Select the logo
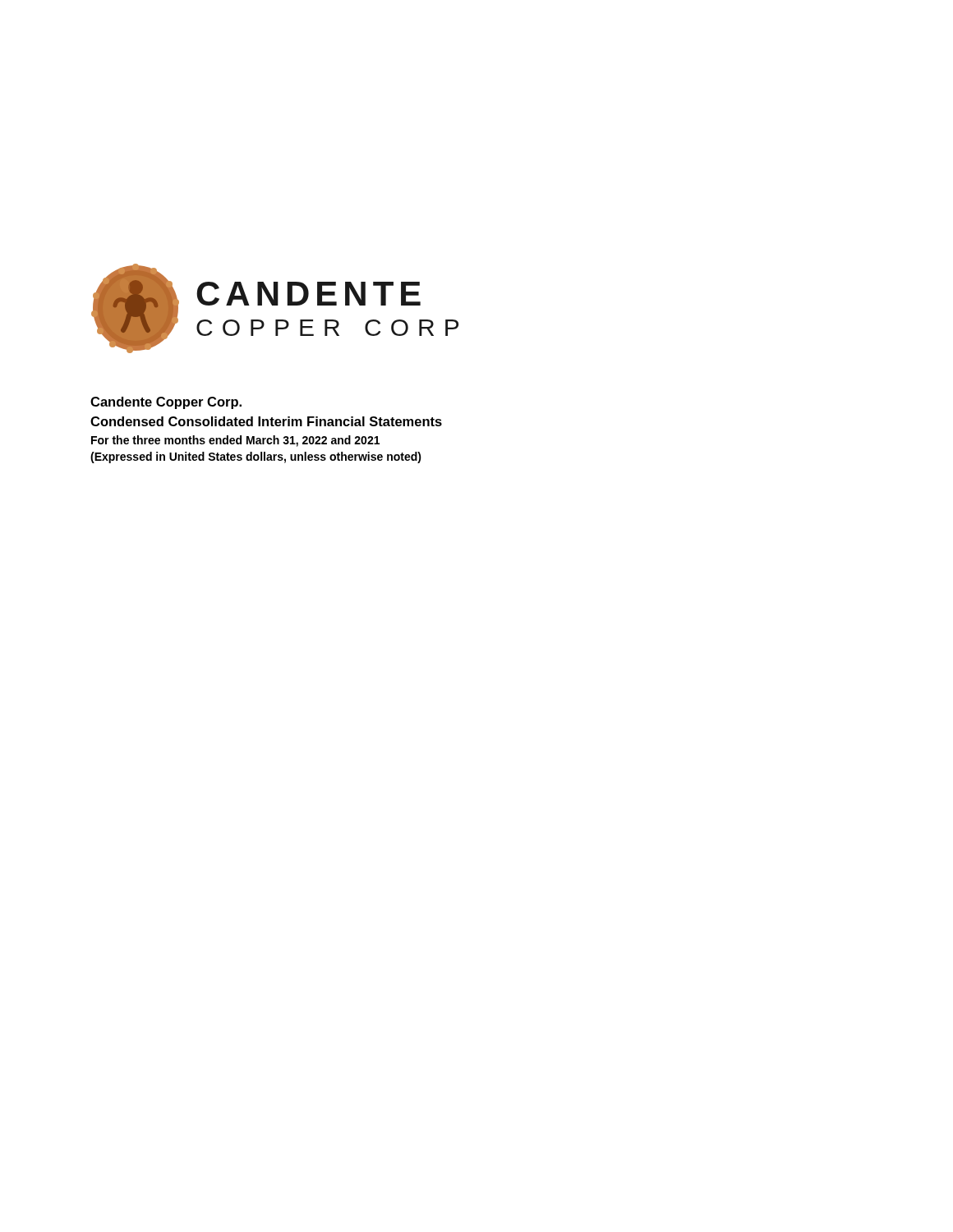This screenshot has width=953, height=1232. point(279,308)
